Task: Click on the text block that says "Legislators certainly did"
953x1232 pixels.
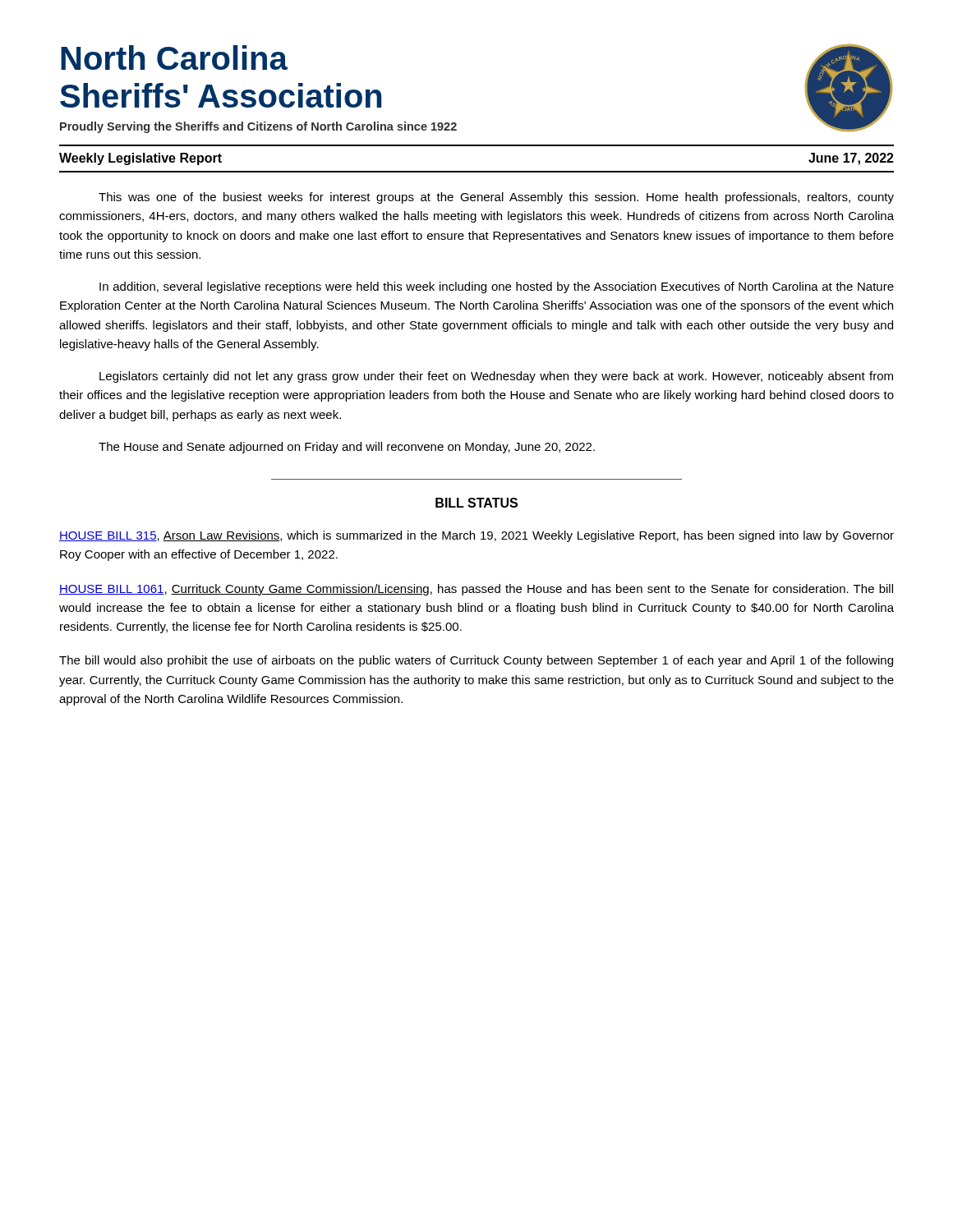Action: coord(476,395)
